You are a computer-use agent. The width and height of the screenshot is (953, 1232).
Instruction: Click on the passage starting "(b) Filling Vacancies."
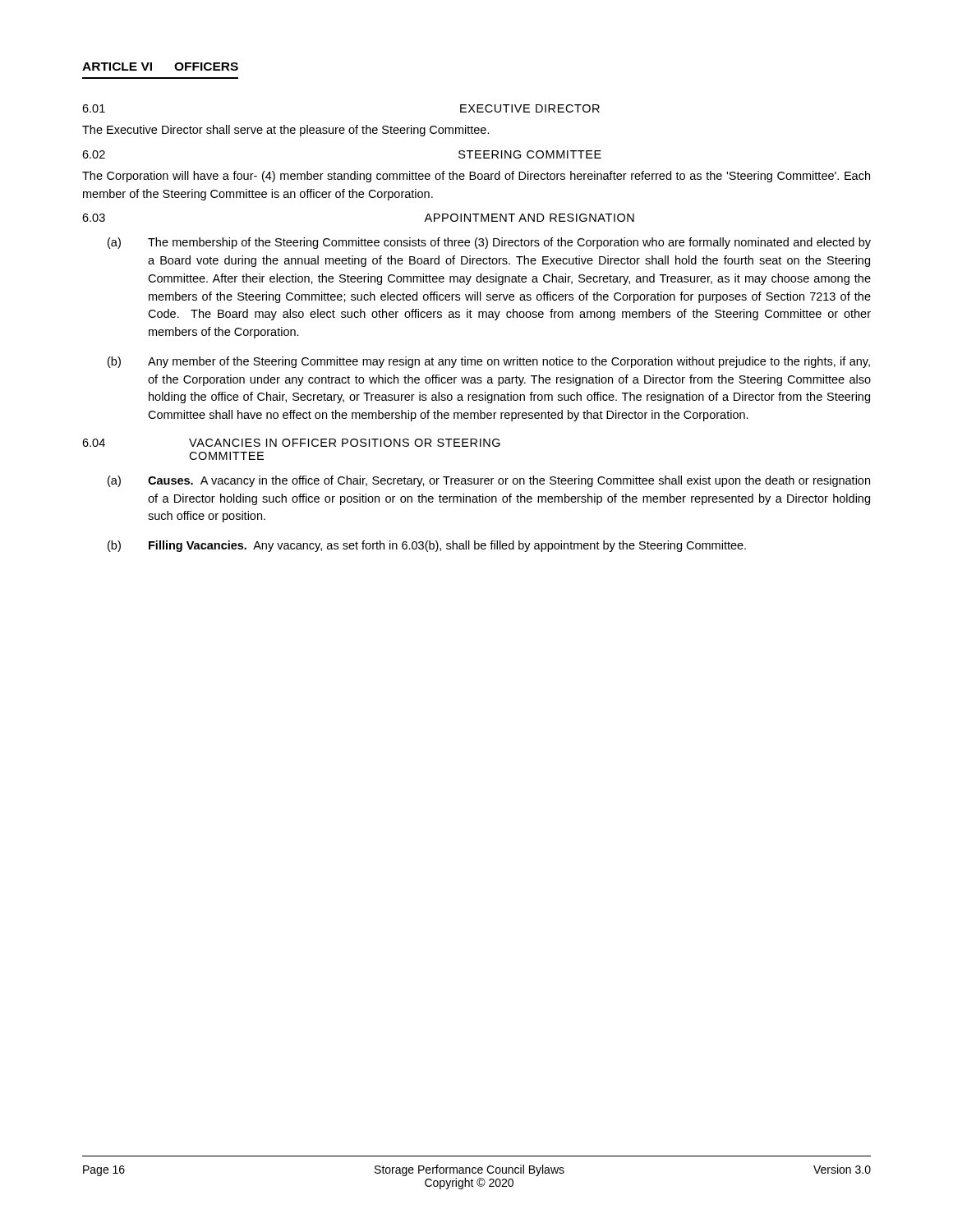(x=476, y=546)
